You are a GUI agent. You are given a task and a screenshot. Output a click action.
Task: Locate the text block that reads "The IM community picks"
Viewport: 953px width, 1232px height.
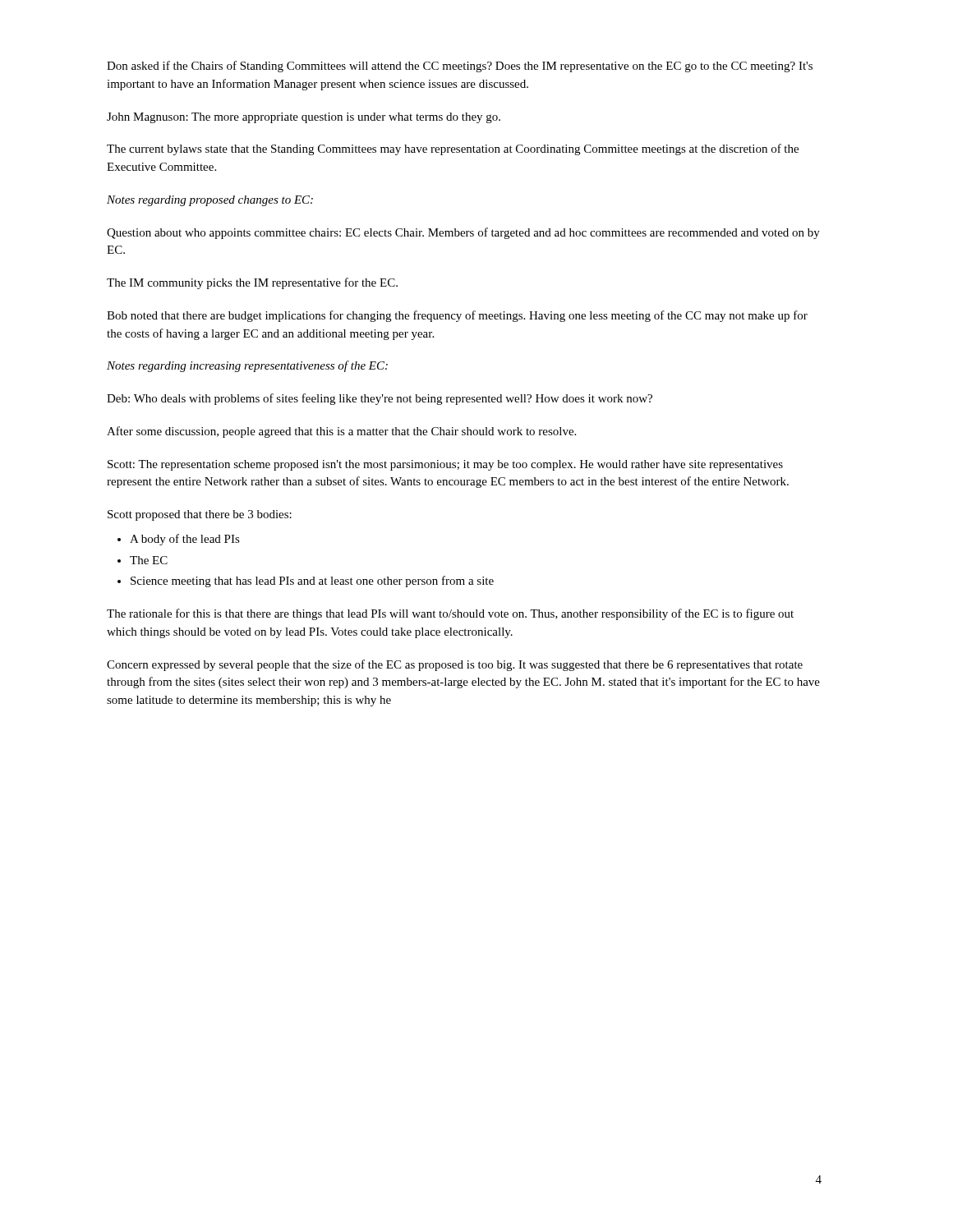253,283
